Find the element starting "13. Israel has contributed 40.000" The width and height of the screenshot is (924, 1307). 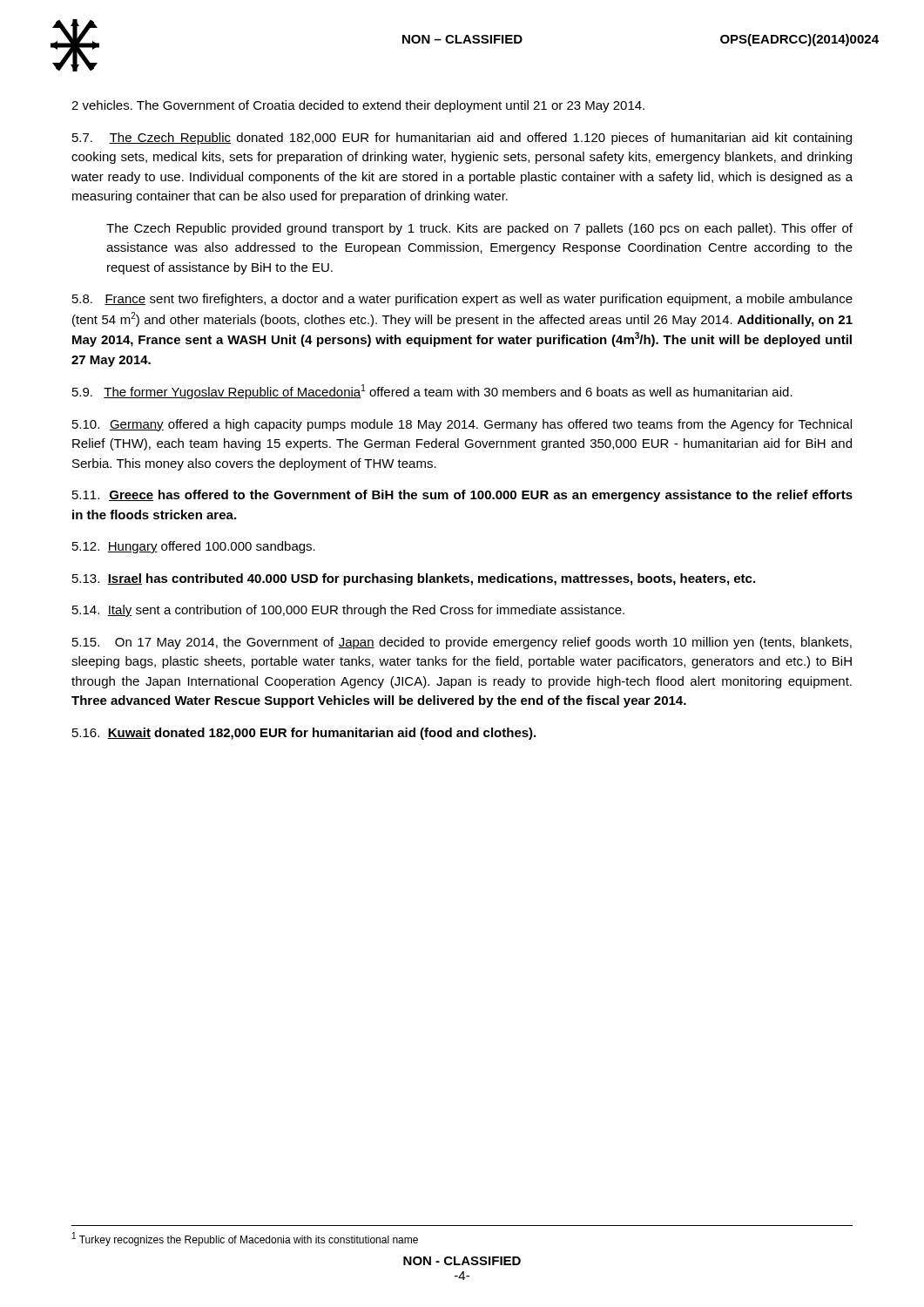coord(414,578)
